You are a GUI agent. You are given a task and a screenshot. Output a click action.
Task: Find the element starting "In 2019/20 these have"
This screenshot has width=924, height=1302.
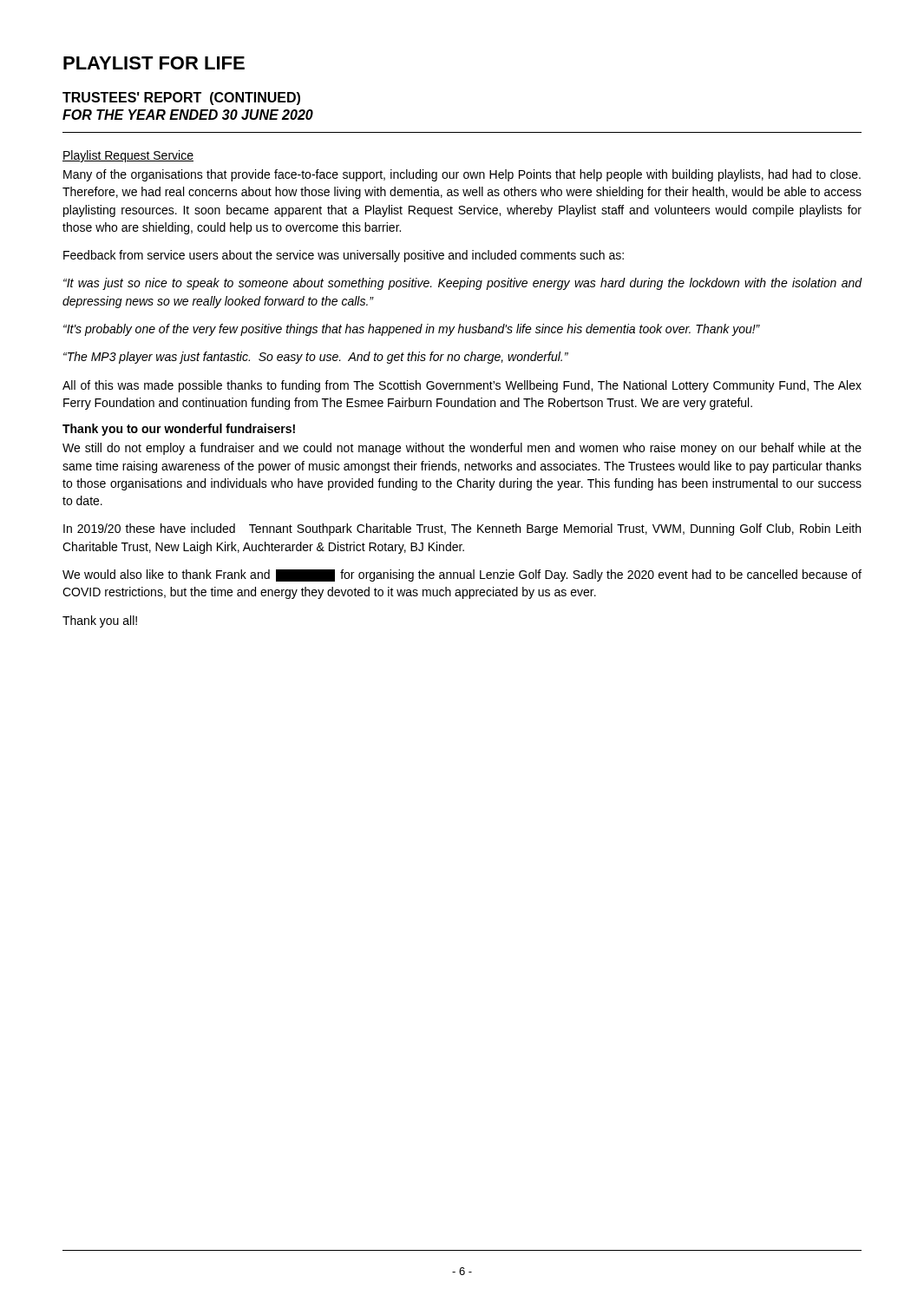click(462, 538)
